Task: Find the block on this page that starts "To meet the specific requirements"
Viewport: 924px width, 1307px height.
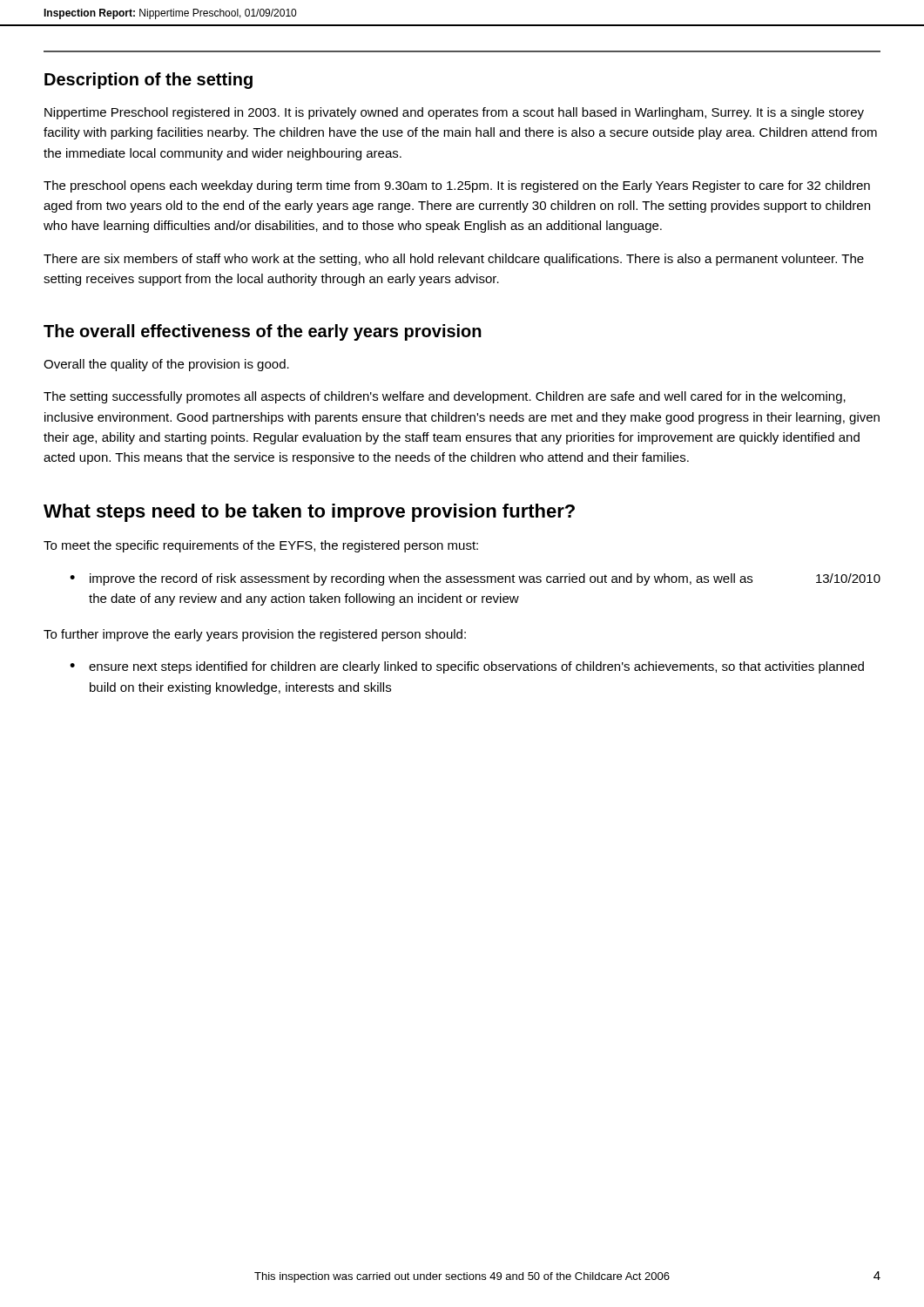Action: coord(261,545)
